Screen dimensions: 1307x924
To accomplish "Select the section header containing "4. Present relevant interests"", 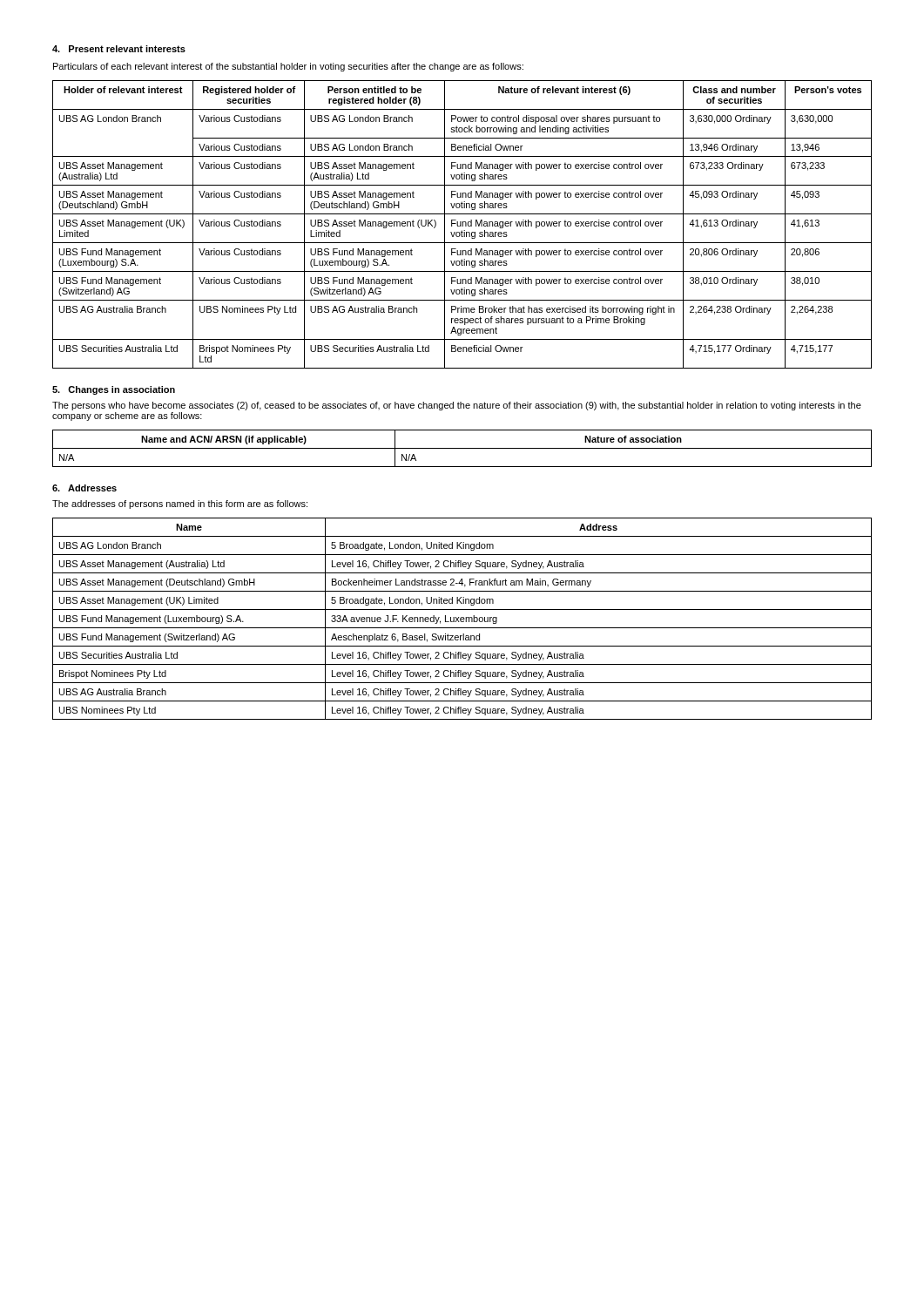I will coord(119,49).
